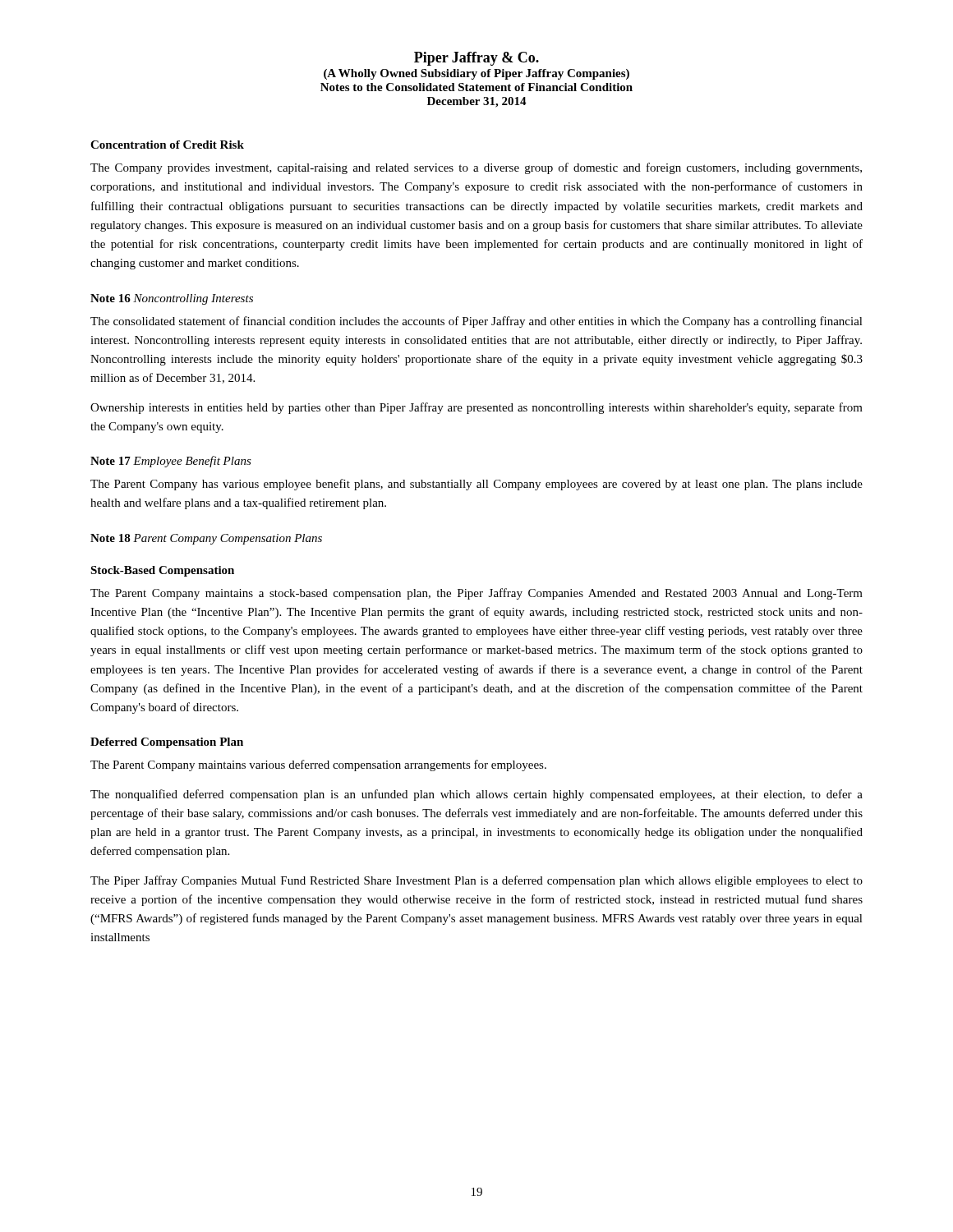Point to the block starting "The nonqualified deferred compensation plan is"
The image size is (953, 1232).
click(x=476, y=823)
